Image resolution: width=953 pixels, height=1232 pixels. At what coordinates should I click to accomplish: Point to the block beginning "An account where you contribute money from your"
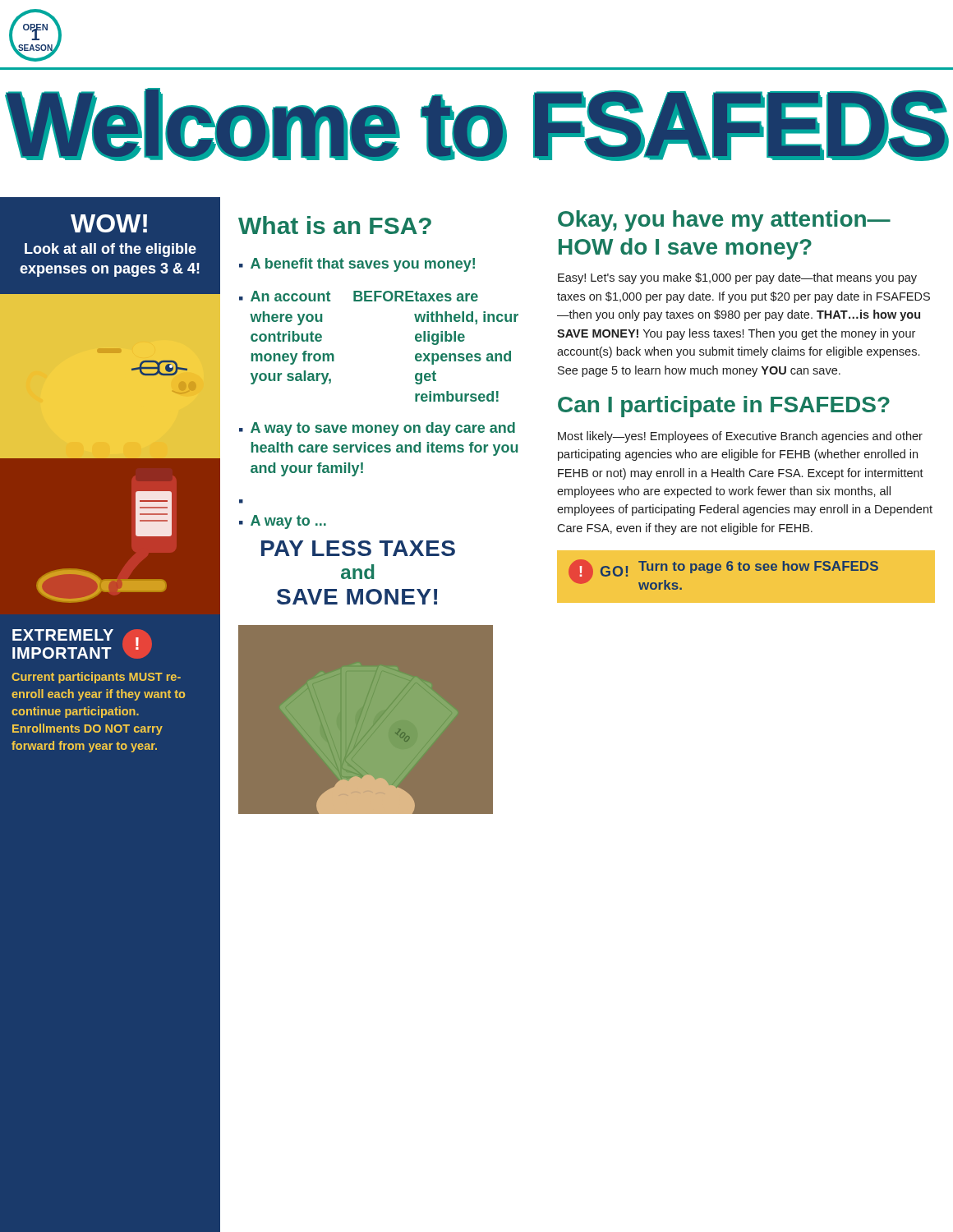(364, 296)
